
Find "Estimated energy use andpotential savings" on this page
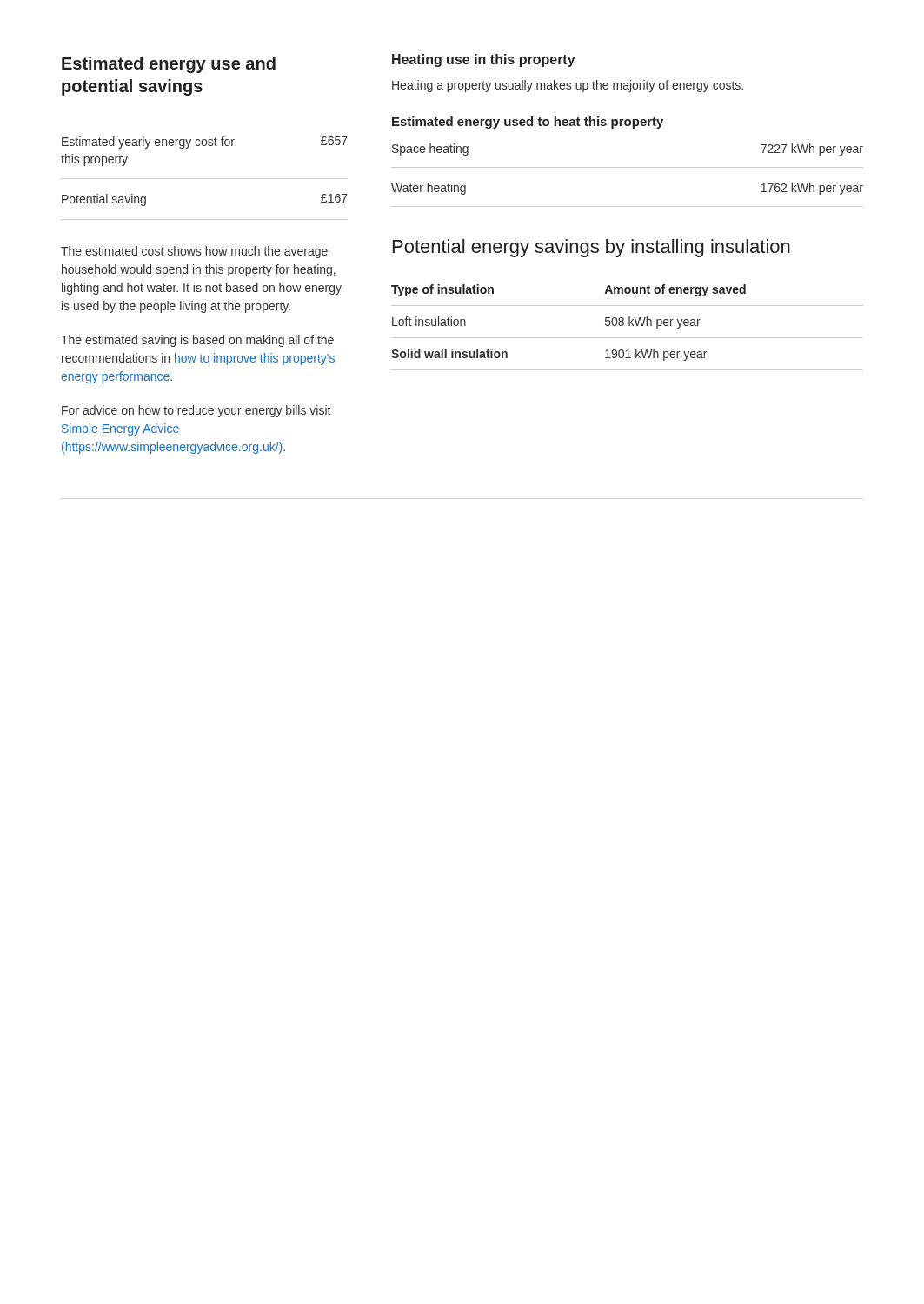pyautogui.click(x=204, y=75)
